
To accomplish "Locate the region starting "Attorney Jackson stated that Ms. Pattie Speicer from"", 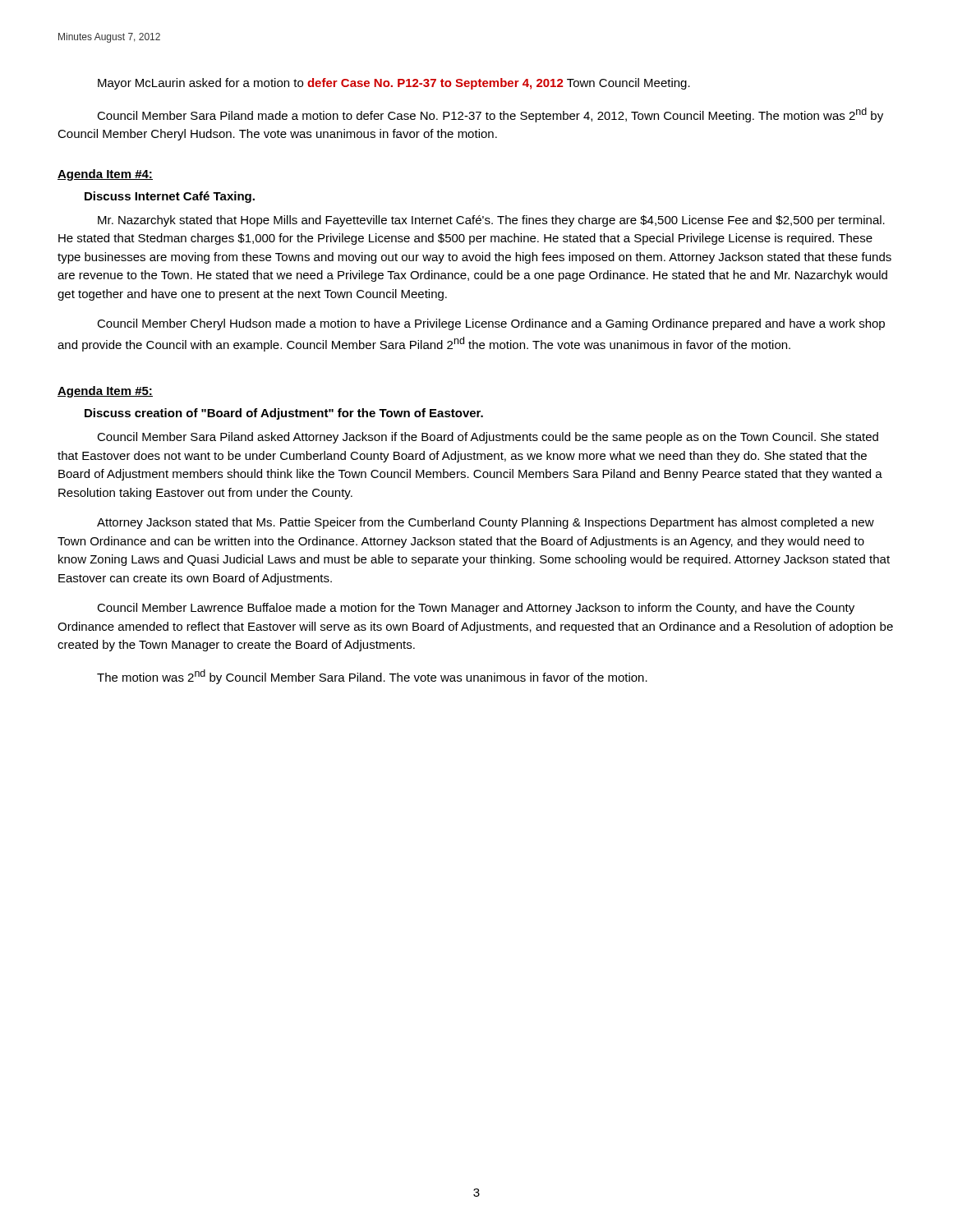I will point(476,550).
